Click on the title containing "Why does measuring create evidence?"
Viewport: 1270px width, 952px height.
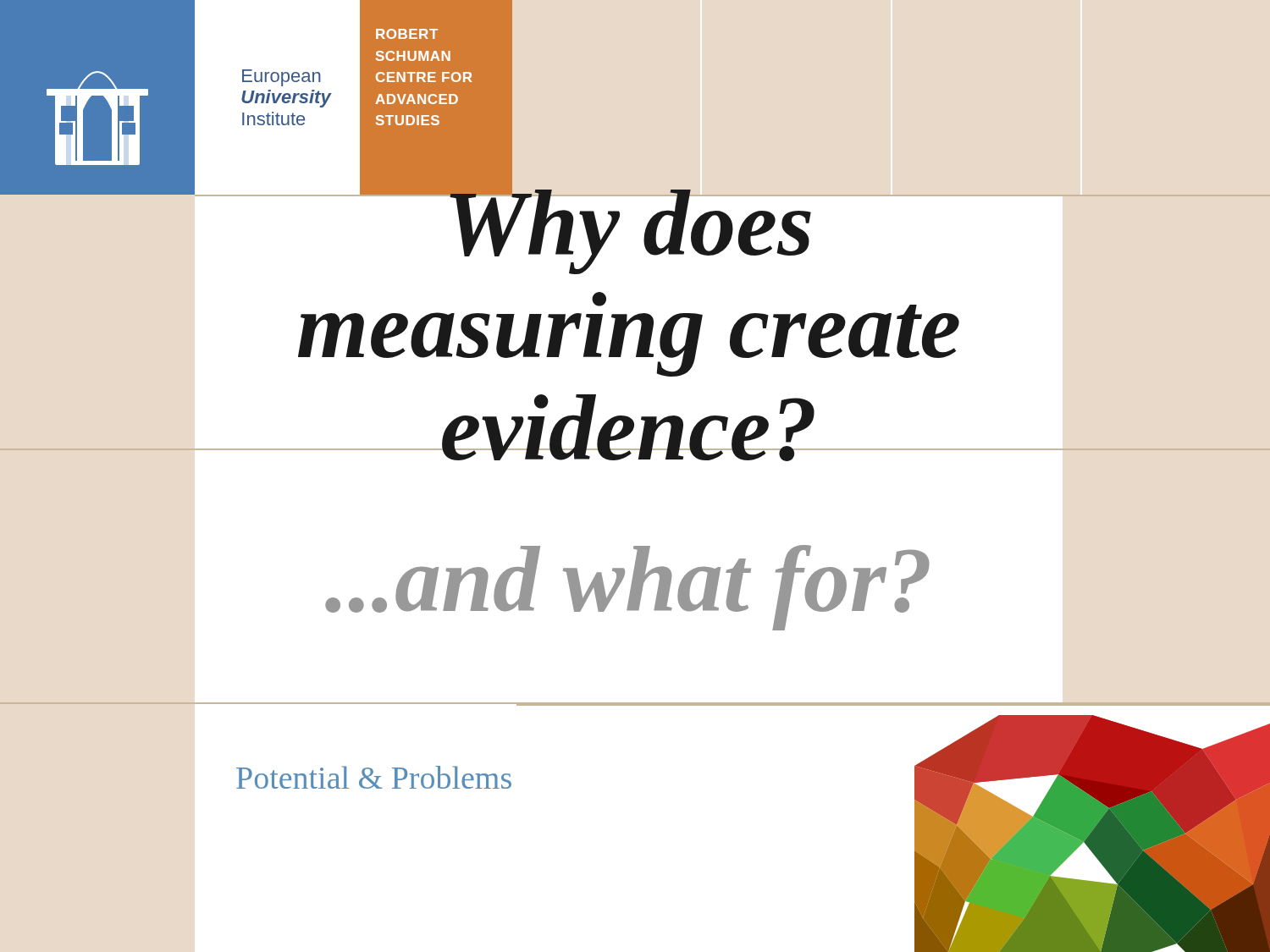pyautogui.click(x=629, y=326)
